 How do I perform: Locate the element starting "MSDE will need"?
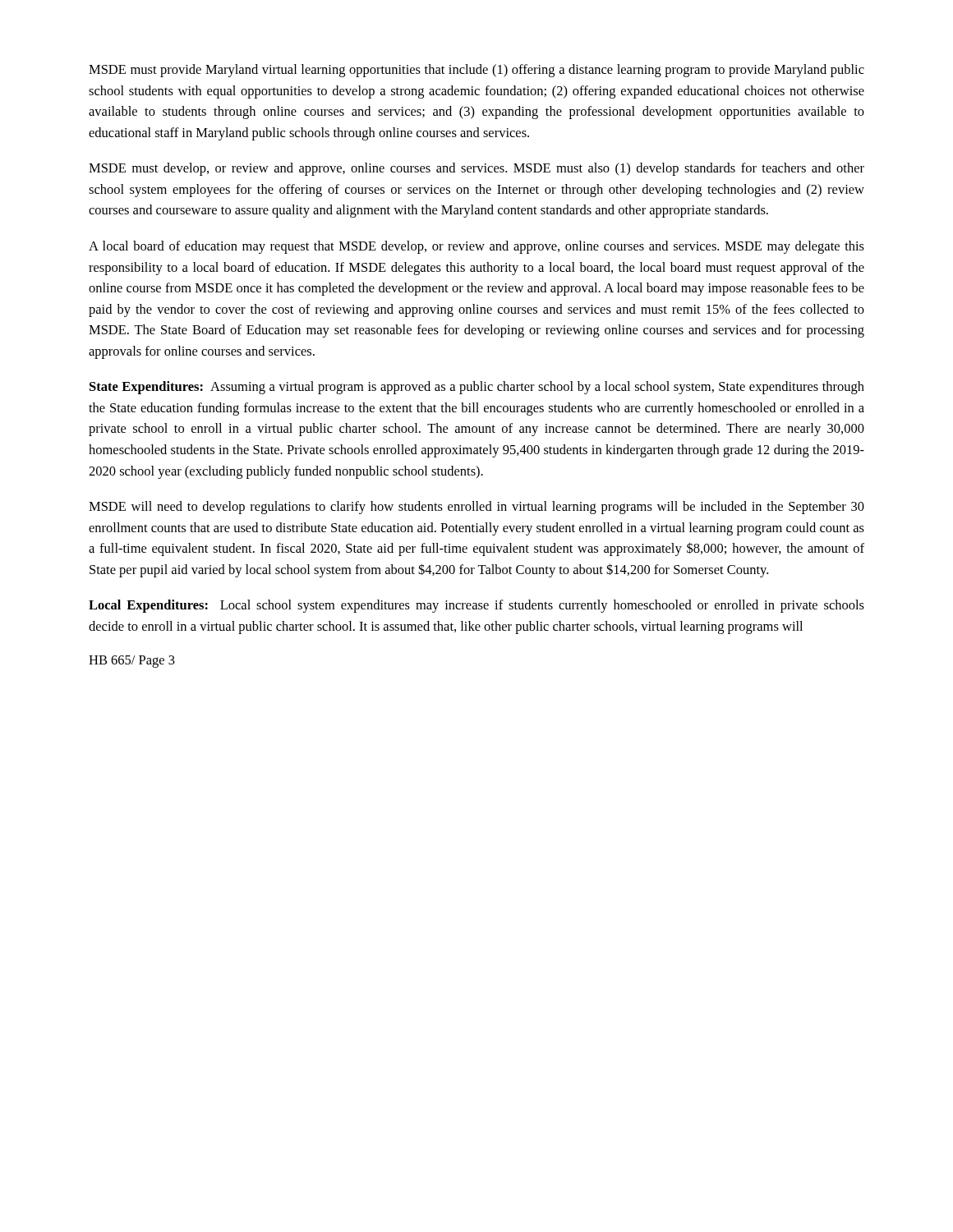coord(476,538)
